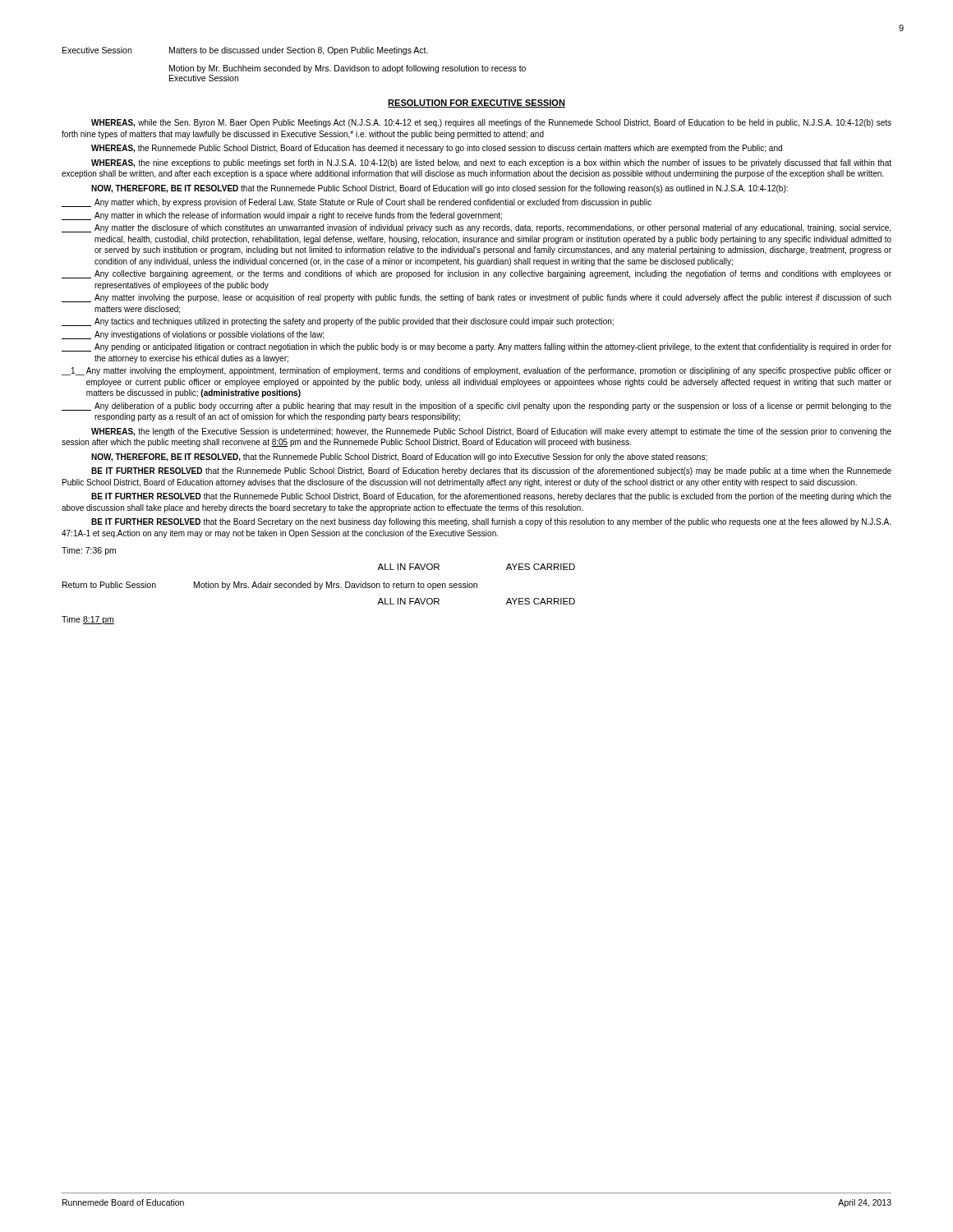Select the element starting "Any investigations of violations or possible violations of"

coord(476,334)
